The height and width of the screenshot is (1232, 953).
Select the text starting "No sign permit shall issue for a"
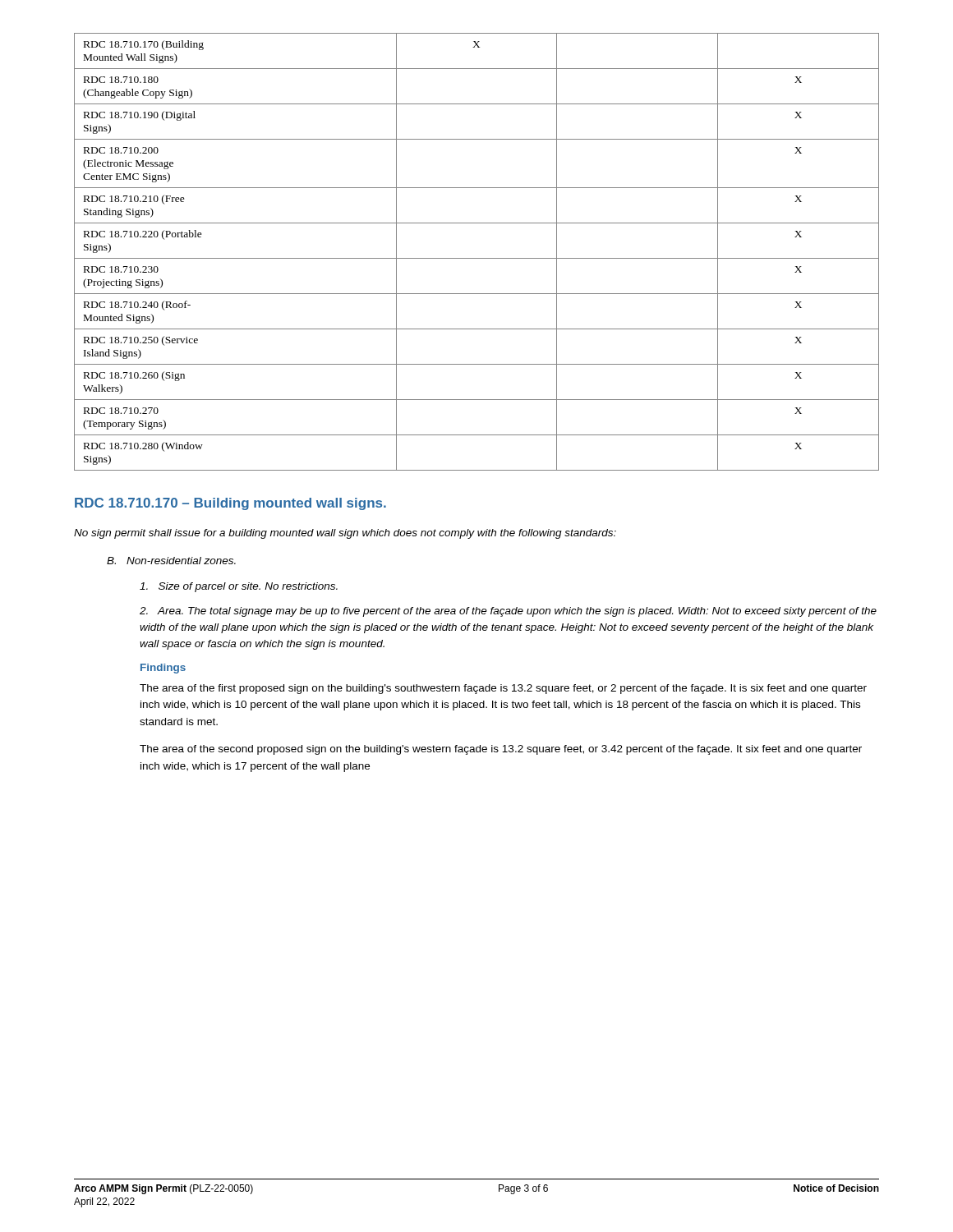coord(345,533)
